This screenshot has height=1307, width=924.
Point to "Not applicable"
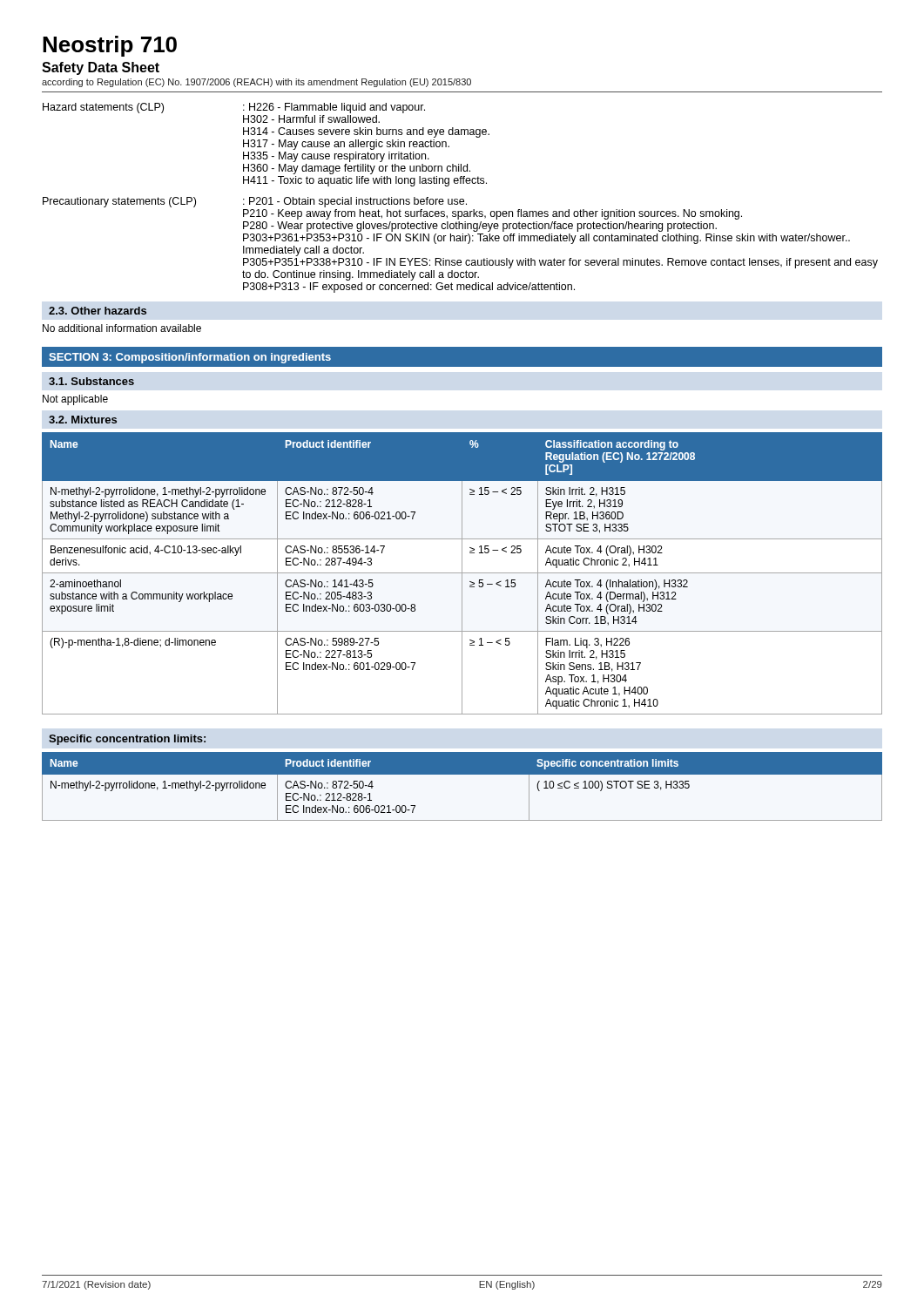click(x=75, y=399)
